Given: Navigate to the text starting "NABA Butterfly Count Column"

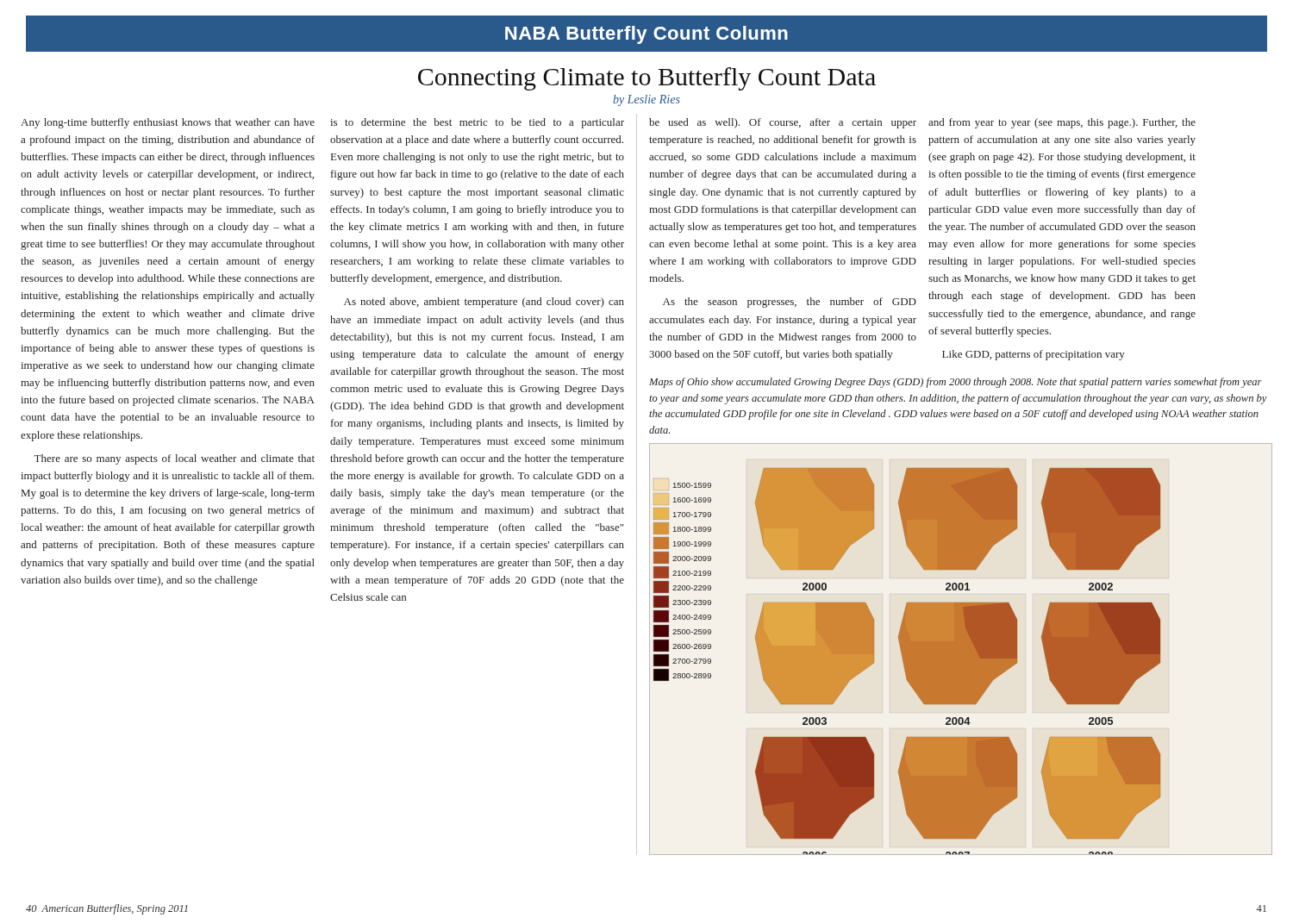Looking at the screenshot, I should pyautogui.click(x=646, y=33).
